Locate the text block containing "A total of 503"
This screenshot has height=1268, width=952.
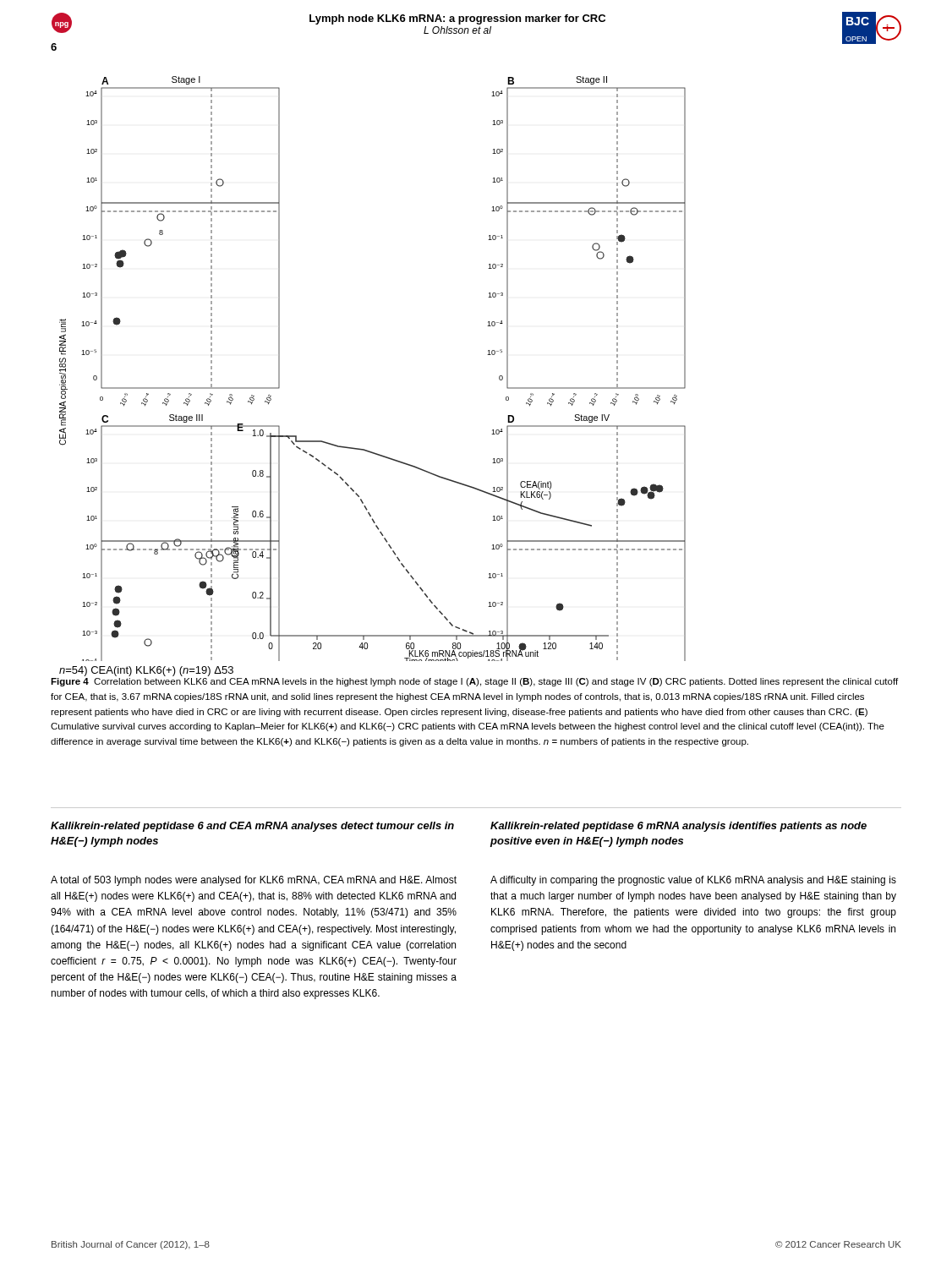[x=254, y=937]
